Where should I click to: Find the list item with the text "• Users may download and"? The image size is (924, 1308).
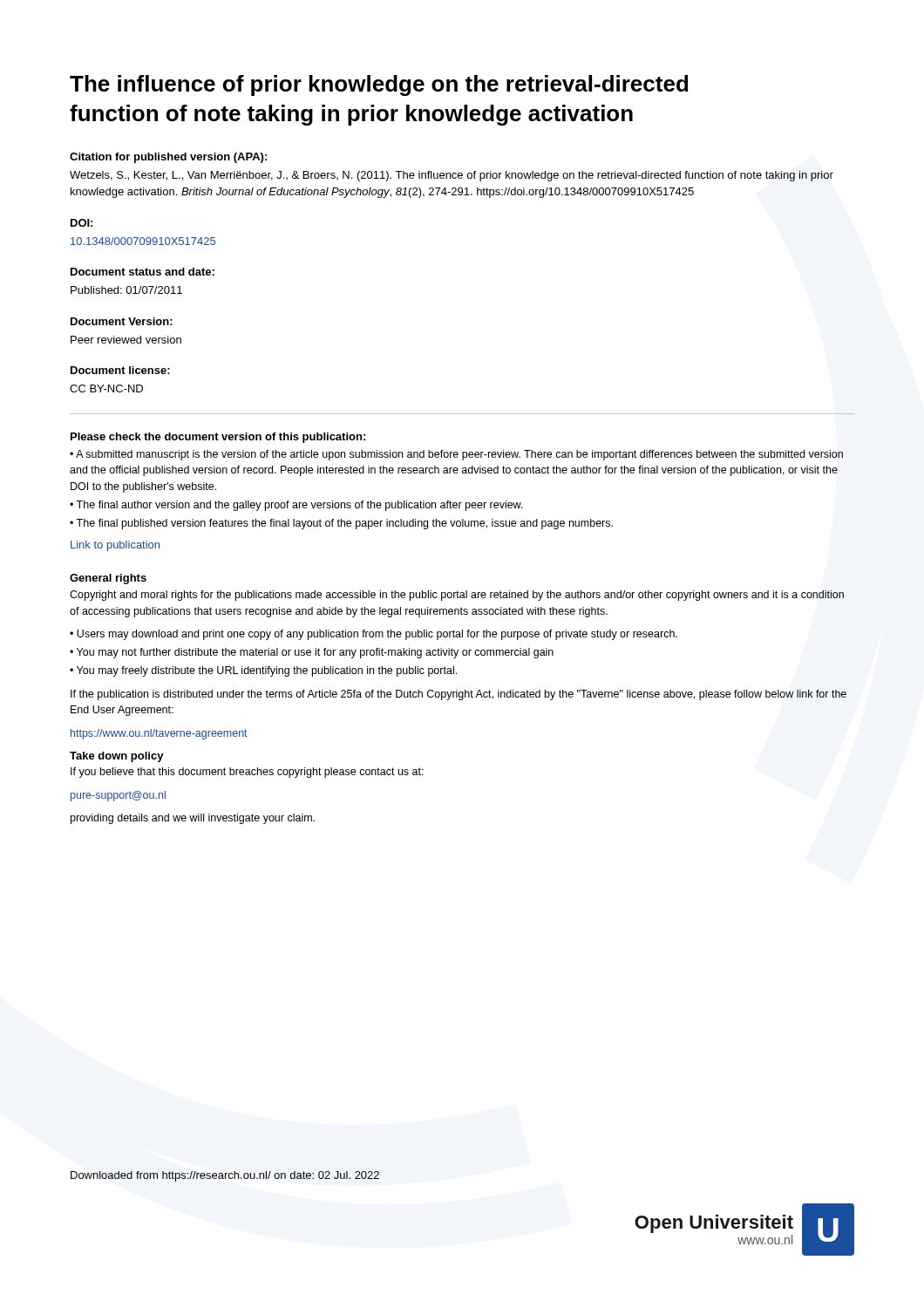(x=462, y=635)
